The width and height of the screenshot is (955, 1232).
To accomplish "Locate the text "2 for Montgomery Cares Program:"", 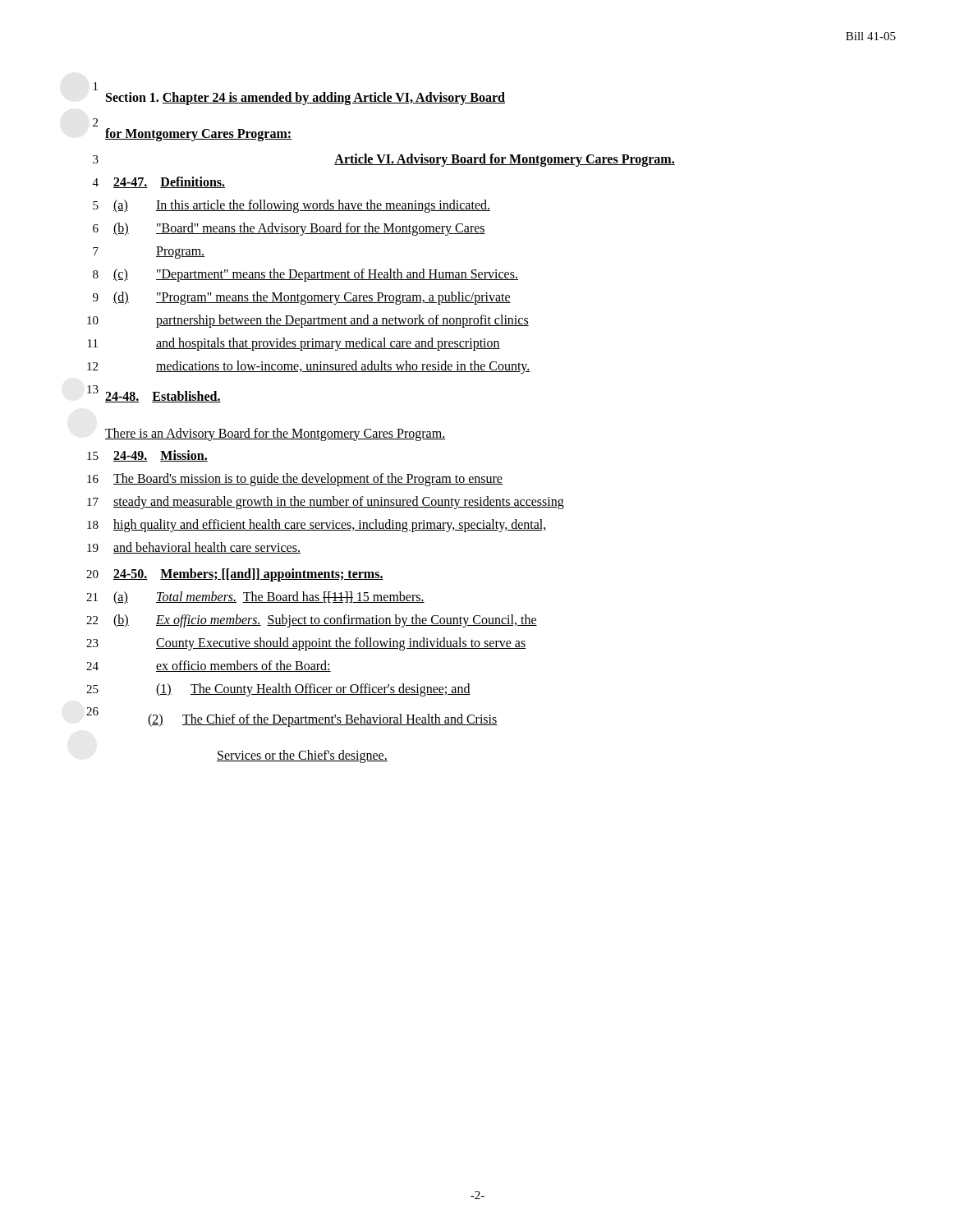I will [x=95, y=122].
